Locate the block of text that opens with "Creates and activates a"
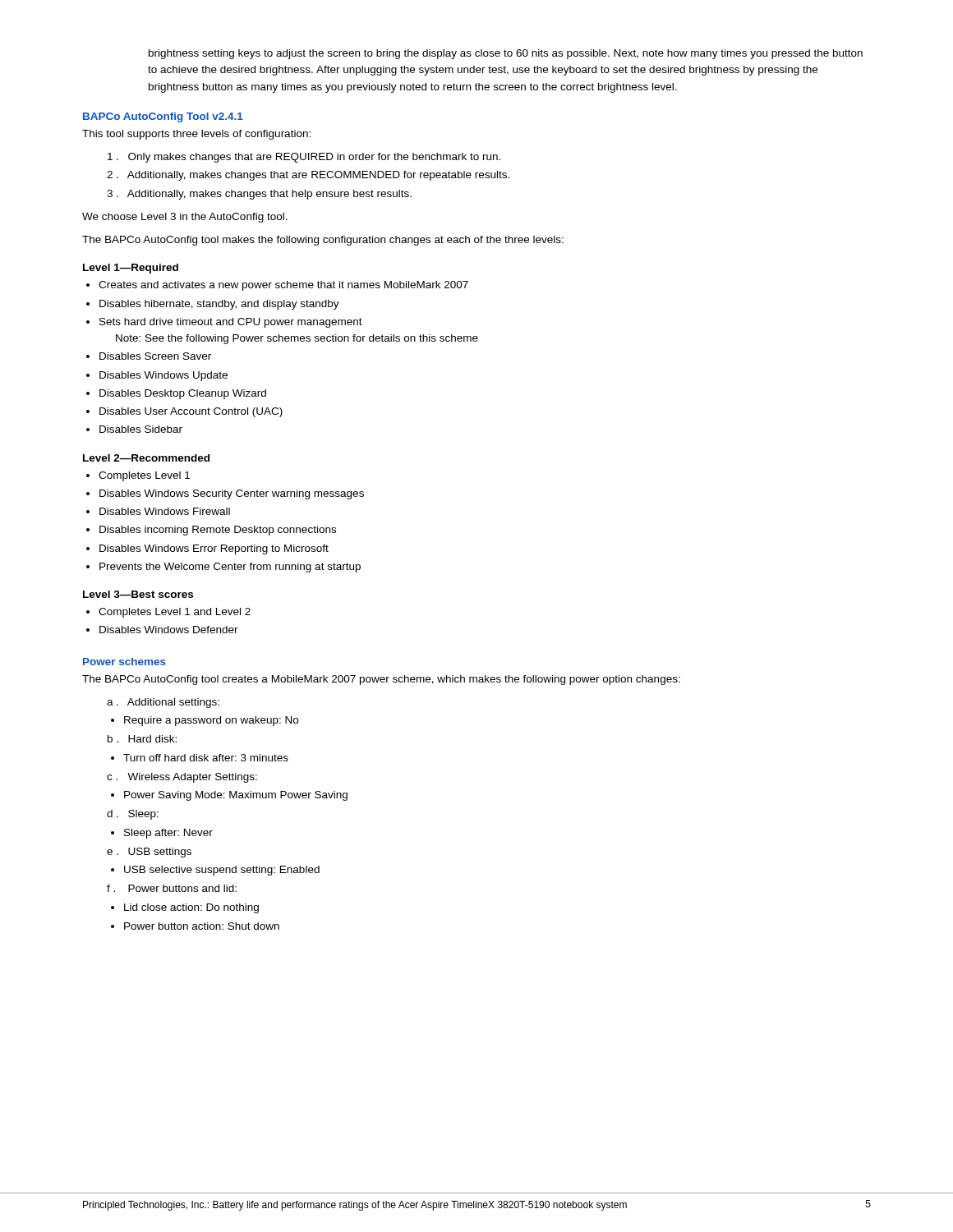 [284, 285]
